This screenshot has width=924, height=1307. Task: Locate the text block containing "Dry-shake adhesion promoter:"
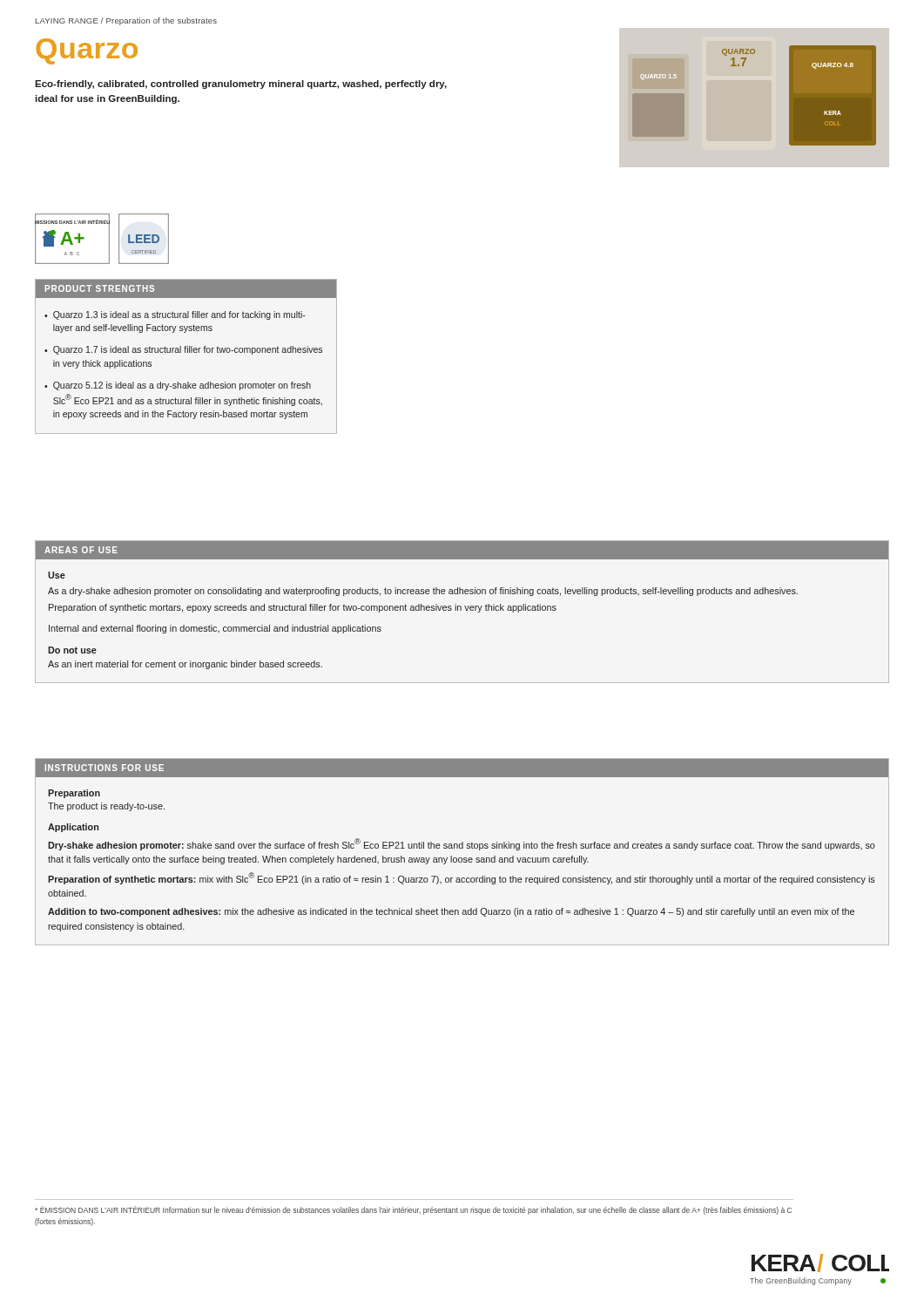[x=461, y=851]
